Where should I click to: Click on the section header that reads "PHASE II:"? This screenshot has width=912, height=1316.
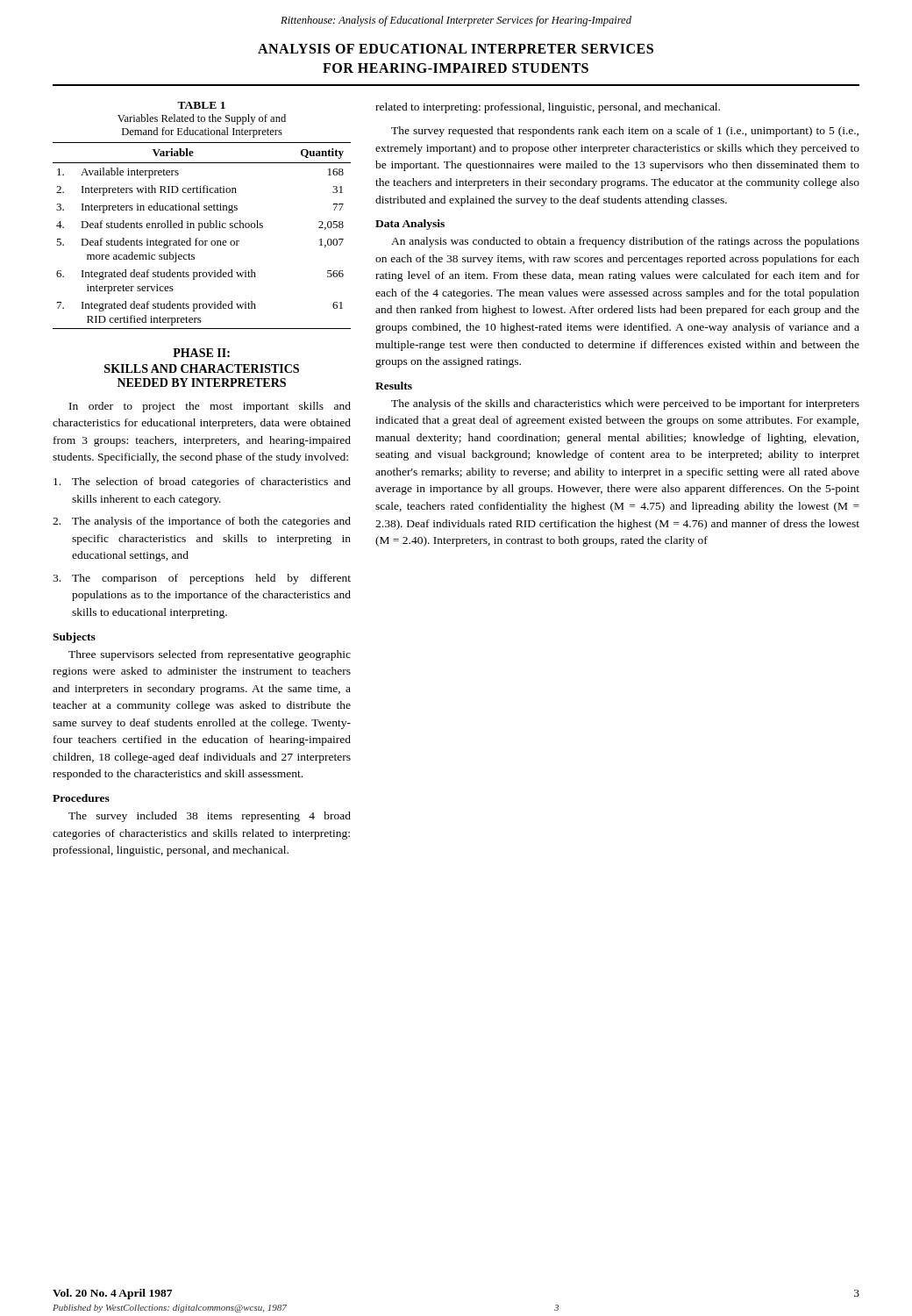click(x=202, y=353)
